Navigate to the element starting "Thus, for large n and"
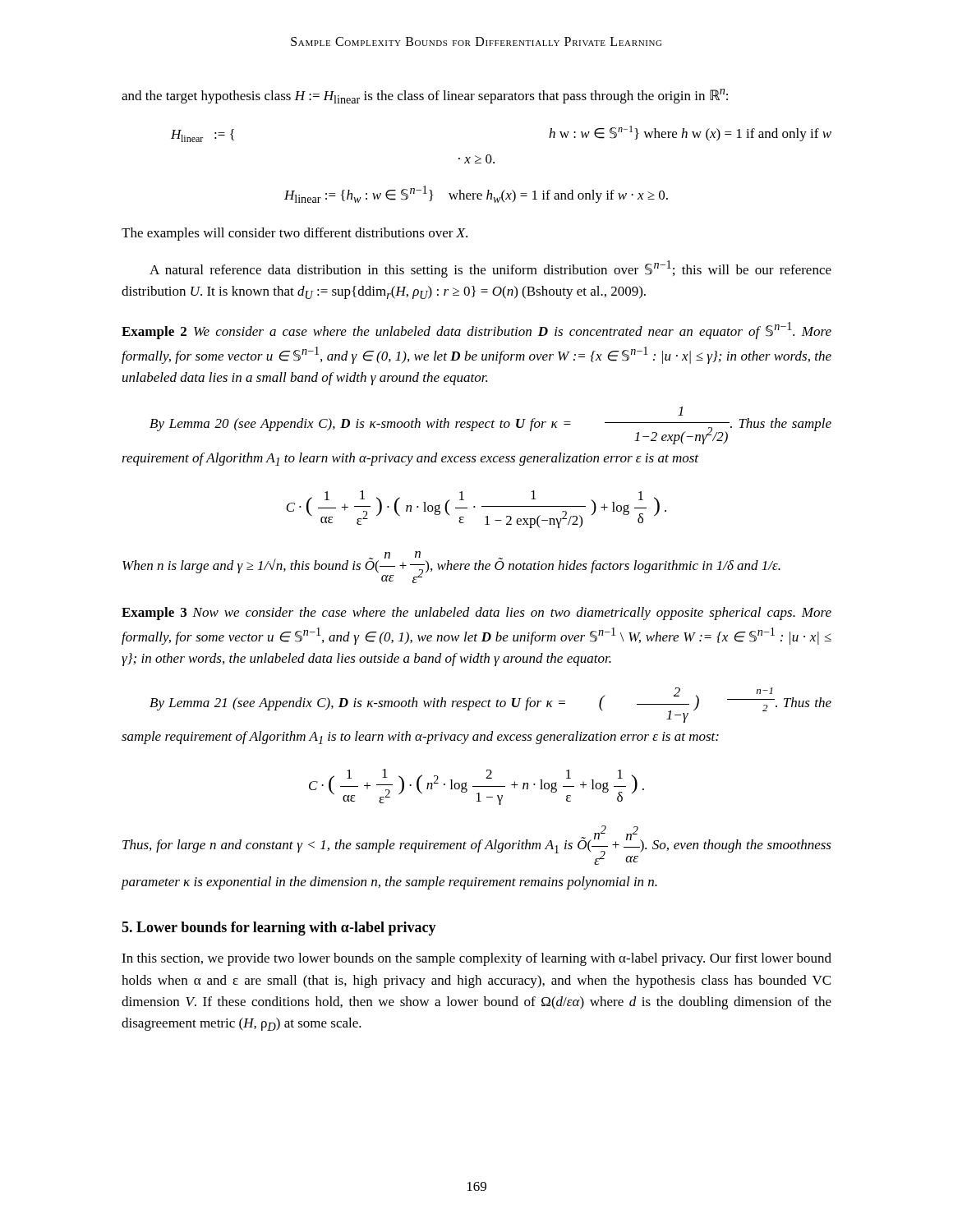953x1232 pixels. click(x=476, y=857)
